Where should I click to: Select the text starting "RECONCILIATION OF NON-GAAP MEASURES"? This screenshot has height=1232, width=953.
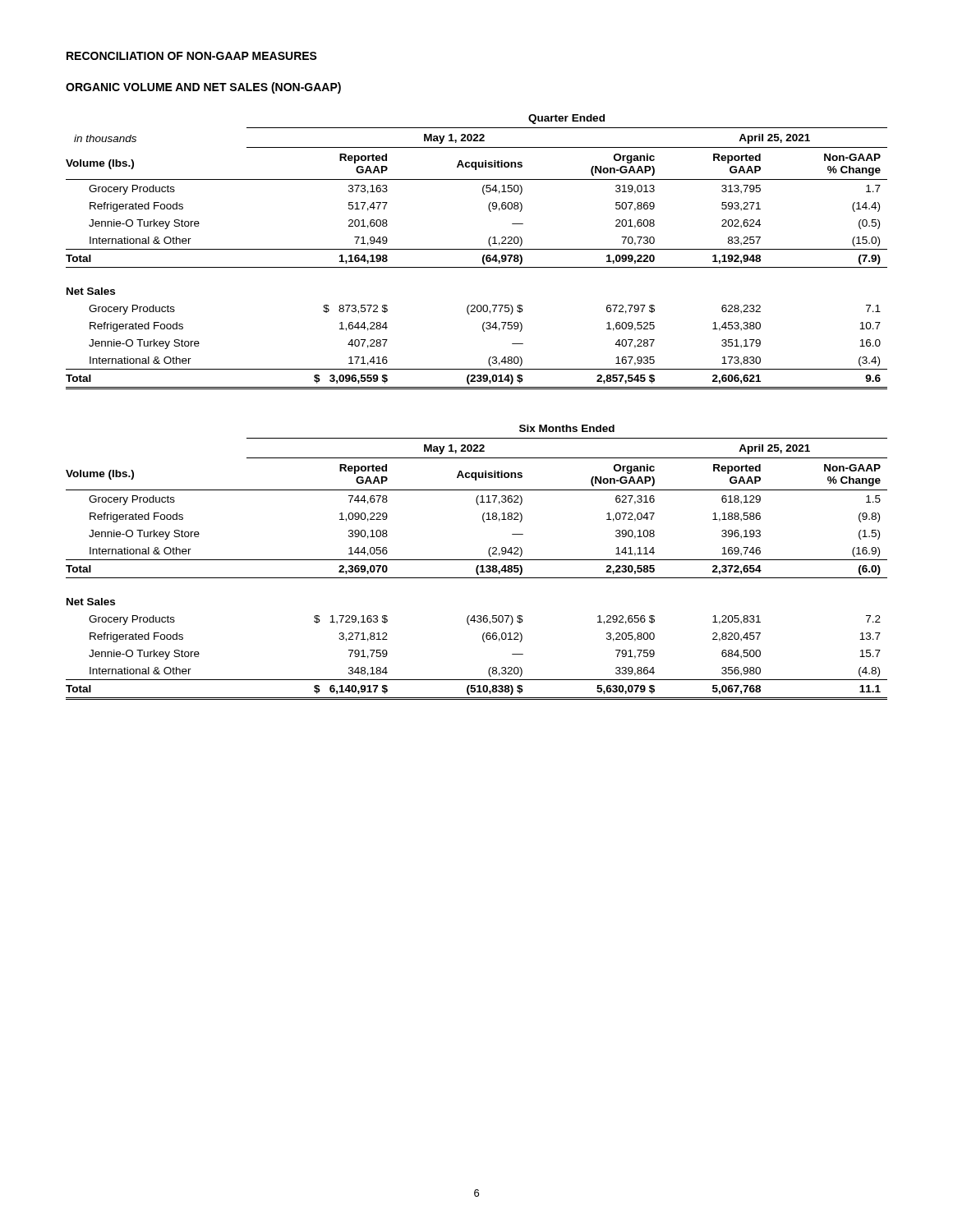click(191, 56)
